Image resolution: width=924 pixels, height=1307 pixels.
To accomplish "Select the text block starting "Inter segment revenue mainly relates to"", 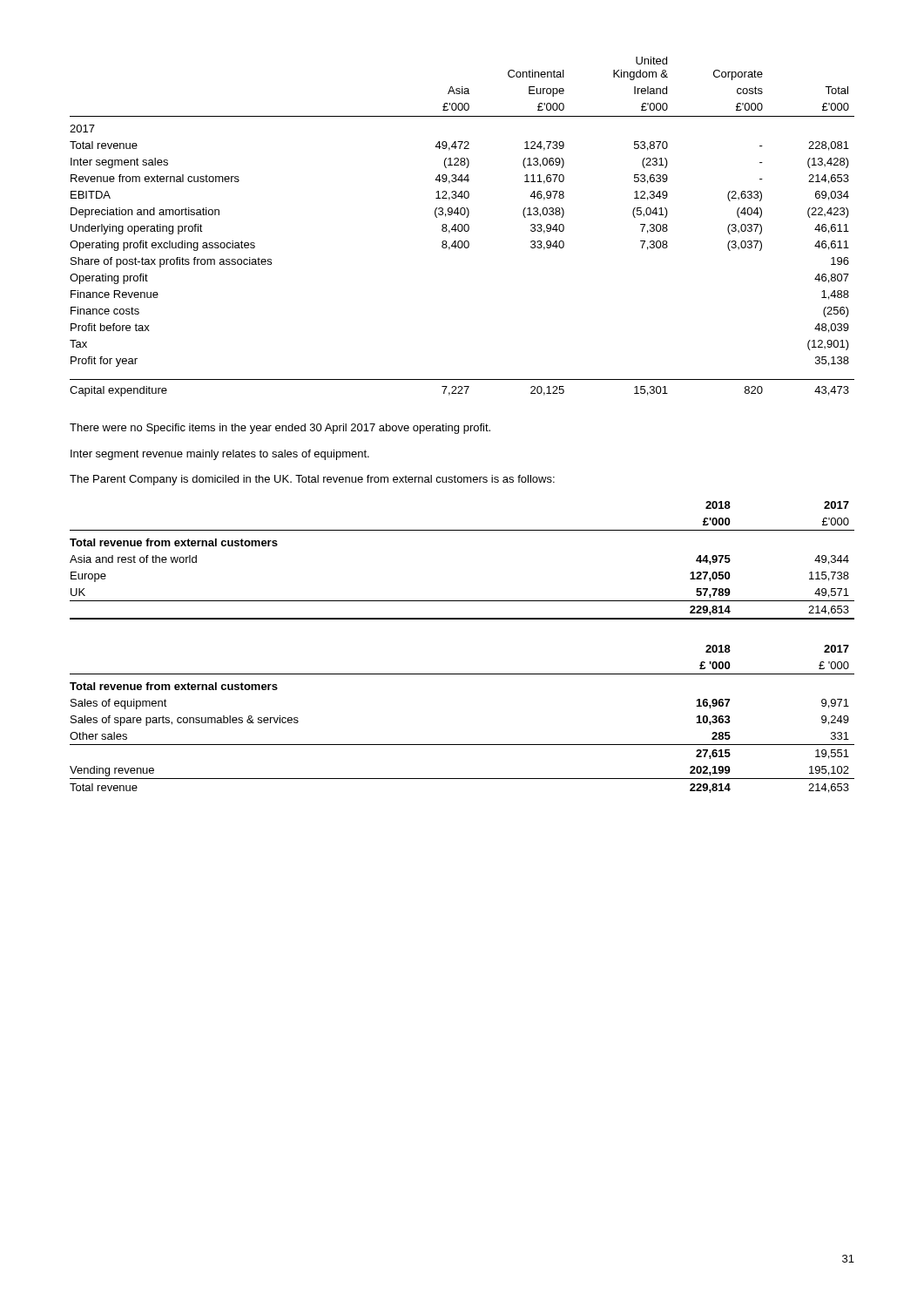I will coord(220,455).
